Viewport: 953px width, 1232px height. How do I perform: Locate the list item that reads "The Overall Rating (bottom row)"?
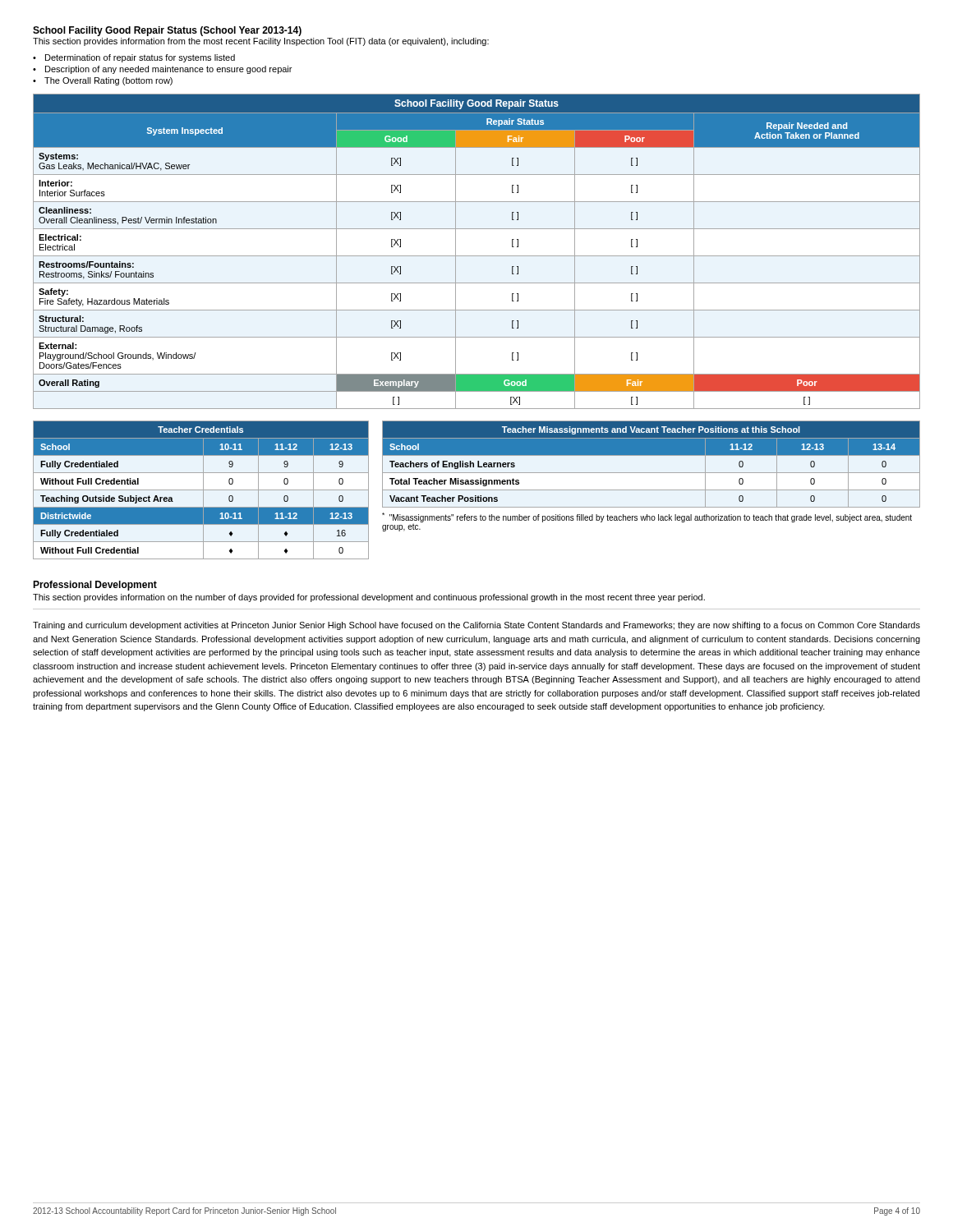109,80
